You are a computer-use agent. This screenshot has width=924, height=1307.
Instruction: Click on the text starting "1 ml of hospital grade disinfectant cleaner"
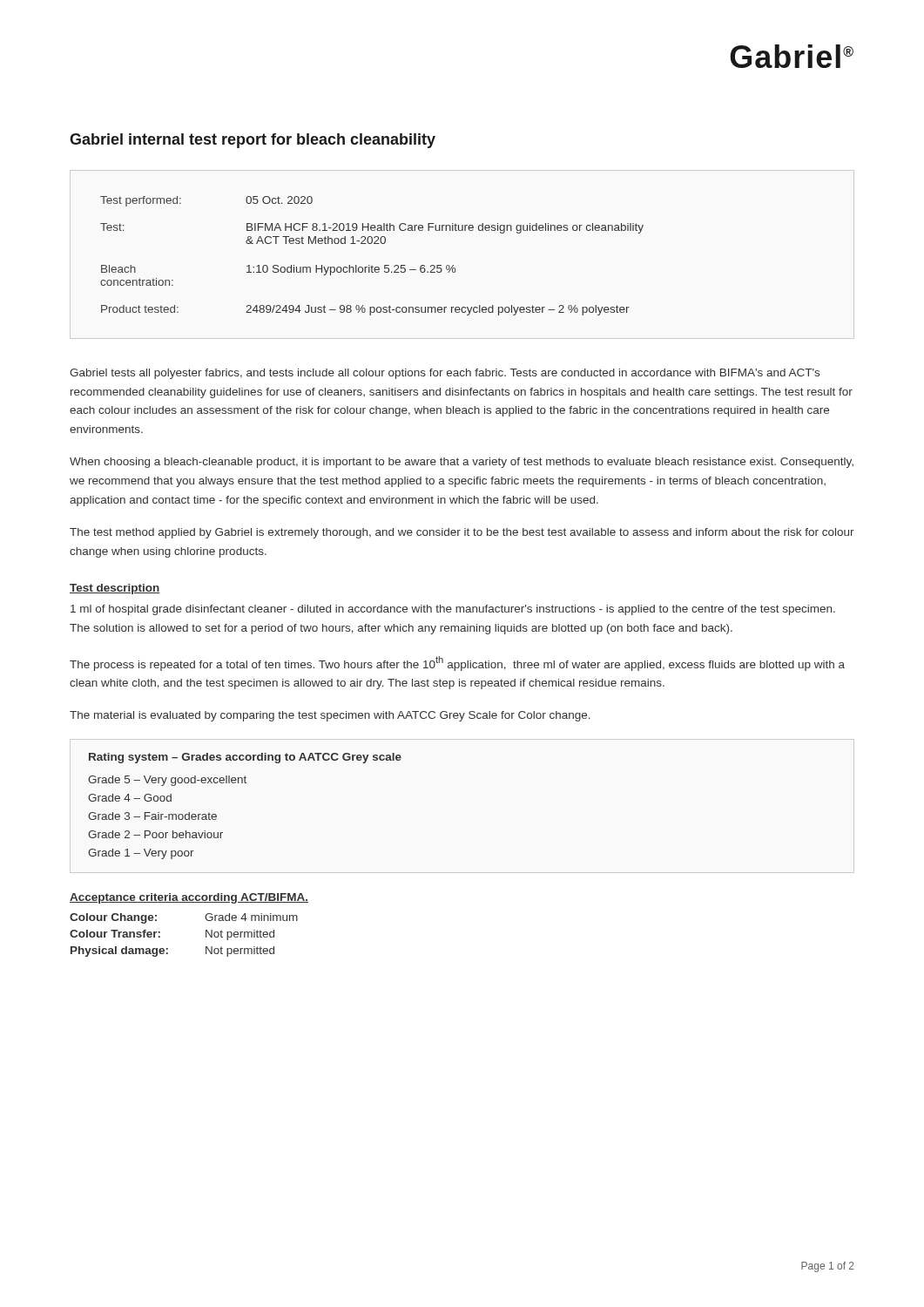click(453, 618)
